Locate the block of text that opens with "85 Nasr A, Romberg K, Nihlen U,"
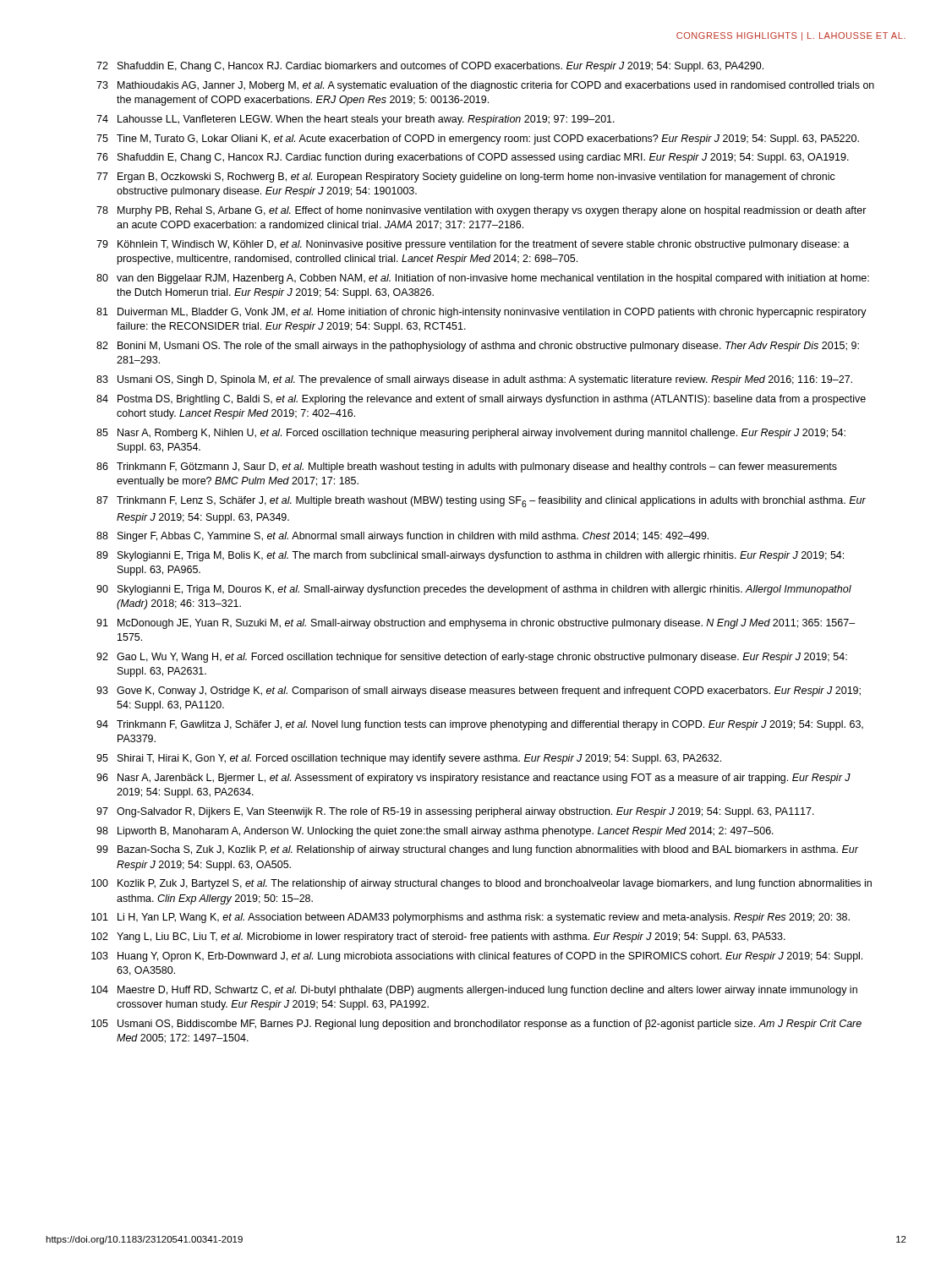The image size is (952, 1268). click(x=476, y=440)
